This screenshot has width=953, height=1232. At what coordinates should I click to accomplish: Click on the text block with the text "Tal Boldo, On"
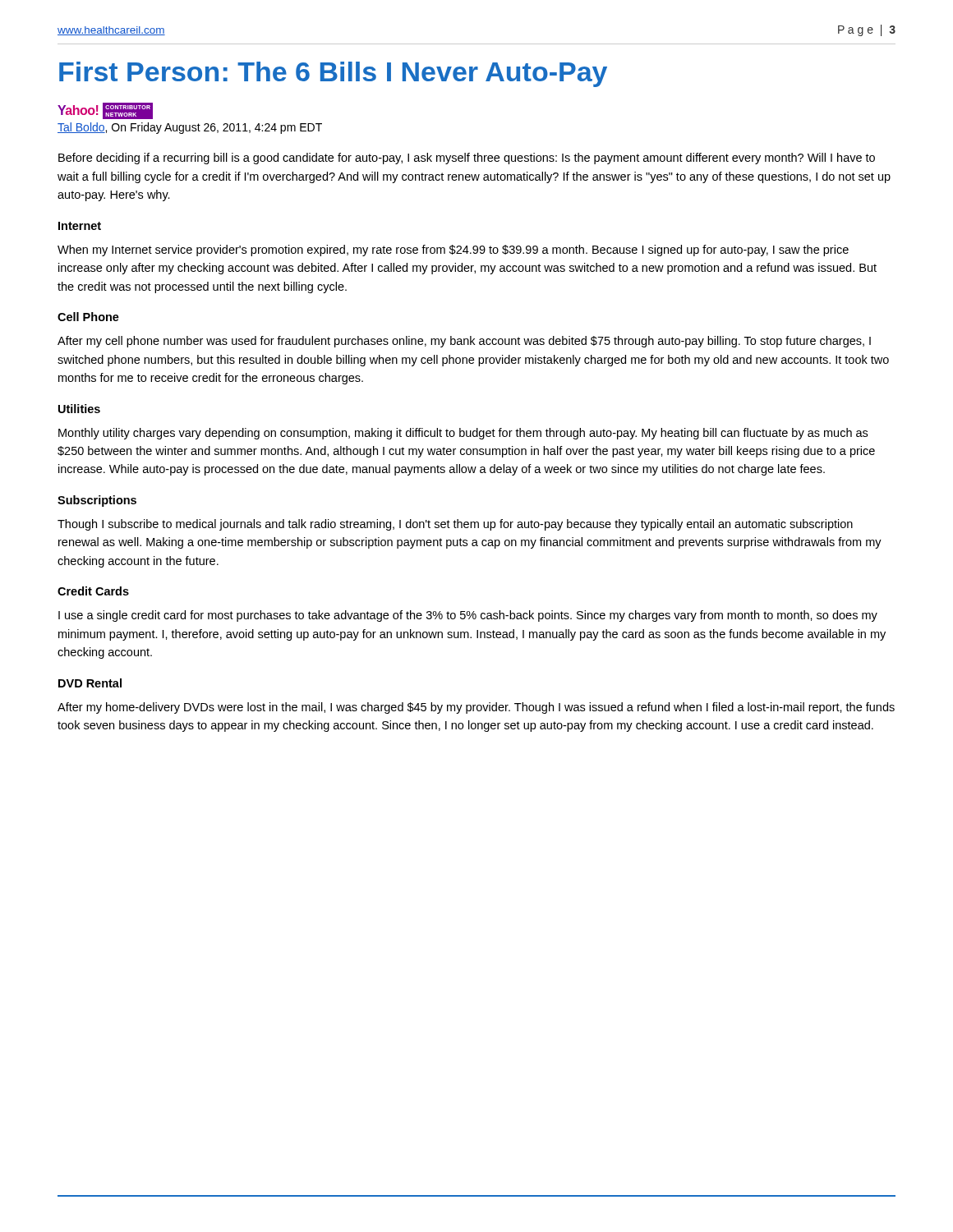pos(190,128)
